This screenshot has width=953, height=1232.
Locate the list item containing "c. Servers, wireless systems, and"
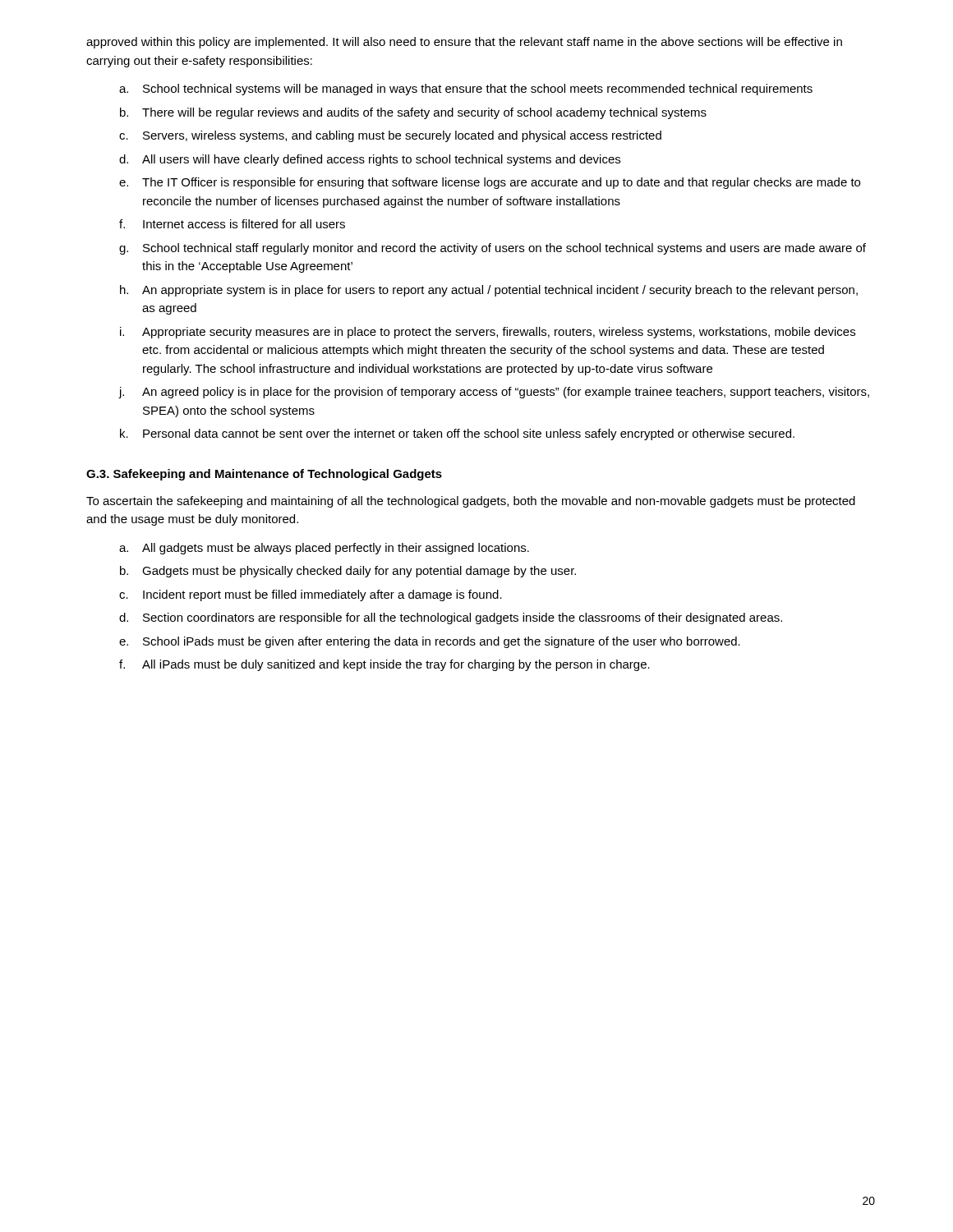click(x=497, y=136)
